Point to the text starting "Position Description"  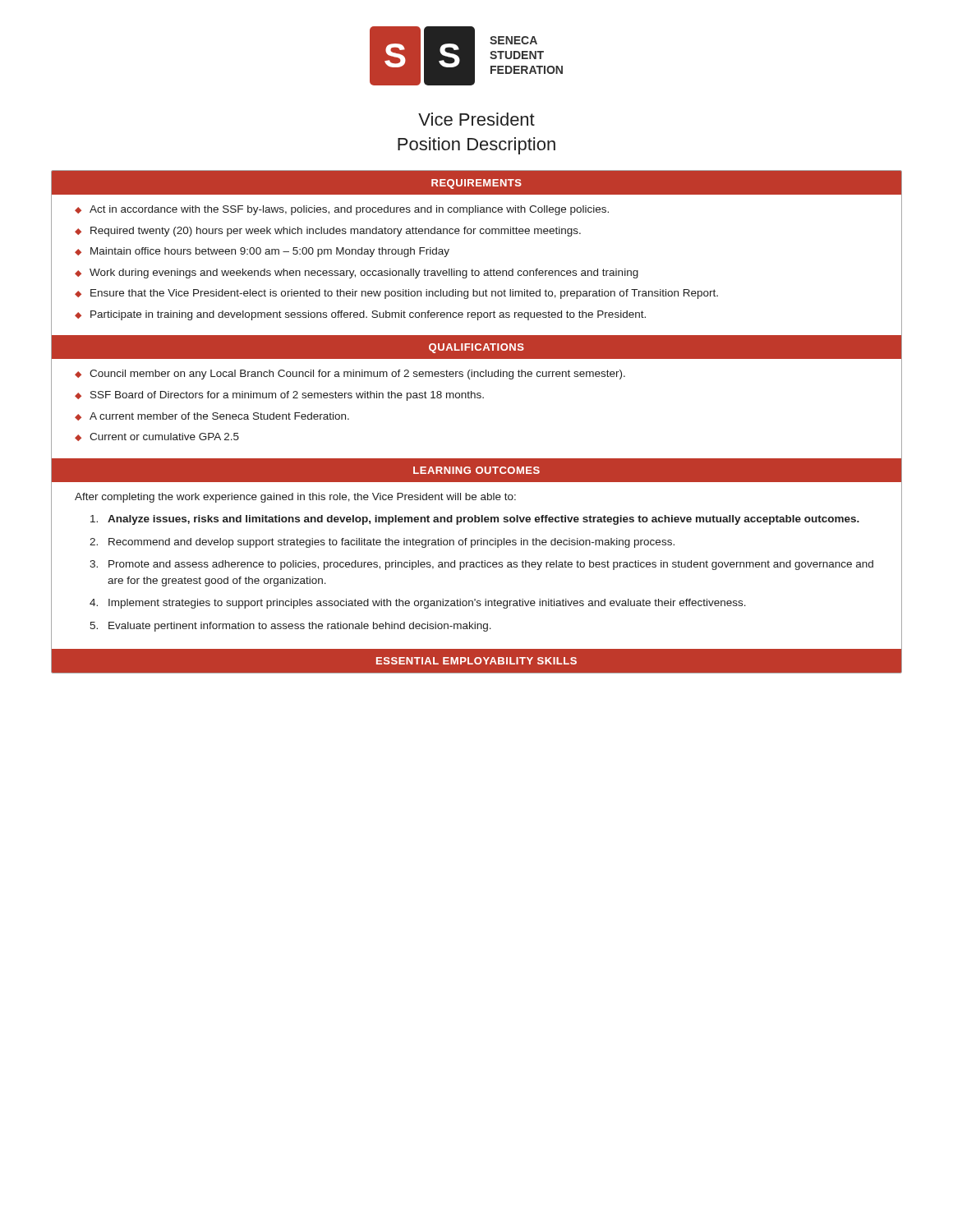tap(476, 144)
